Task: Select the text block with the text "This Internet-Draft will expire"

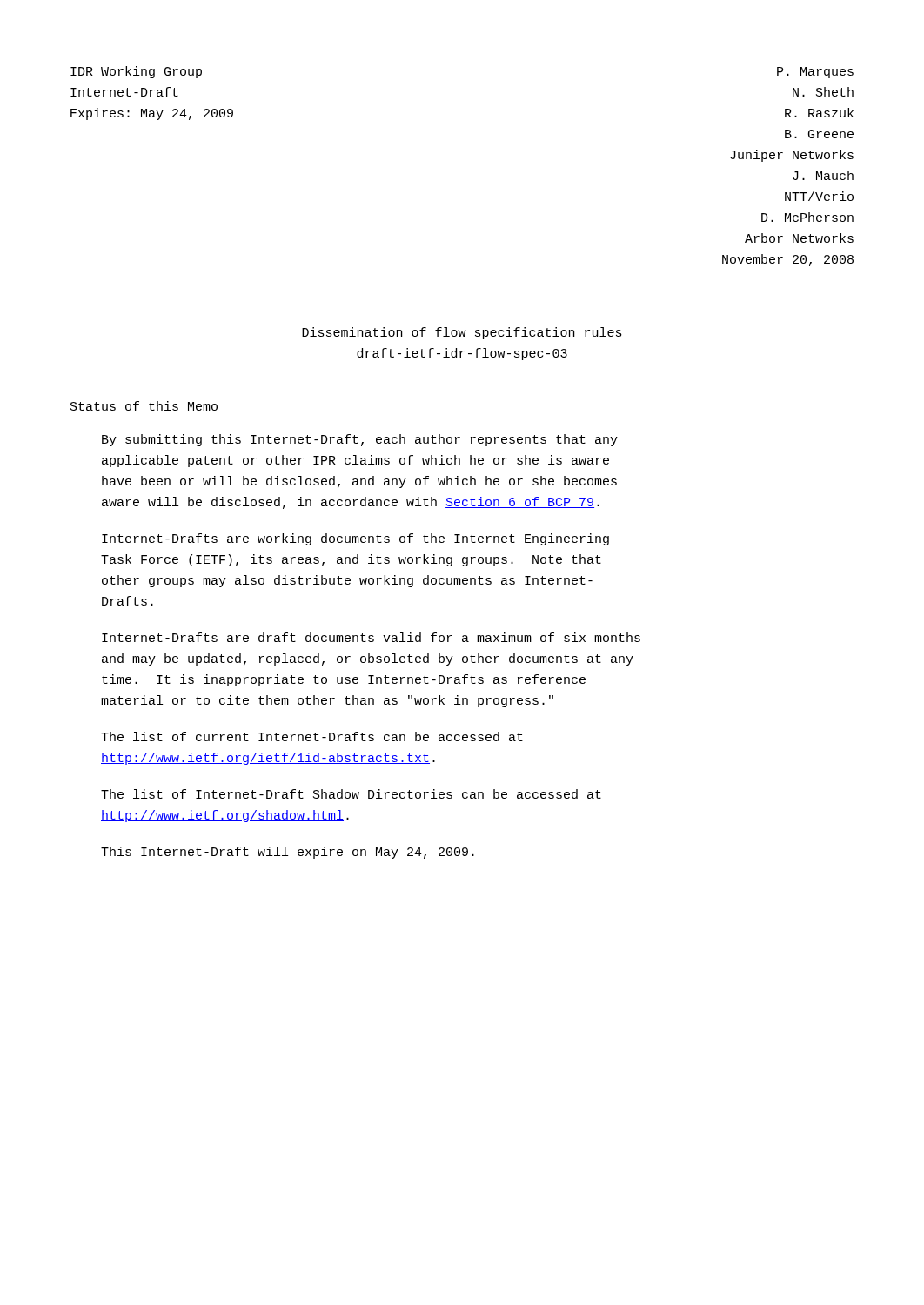Action: click(x=289, y=853)
